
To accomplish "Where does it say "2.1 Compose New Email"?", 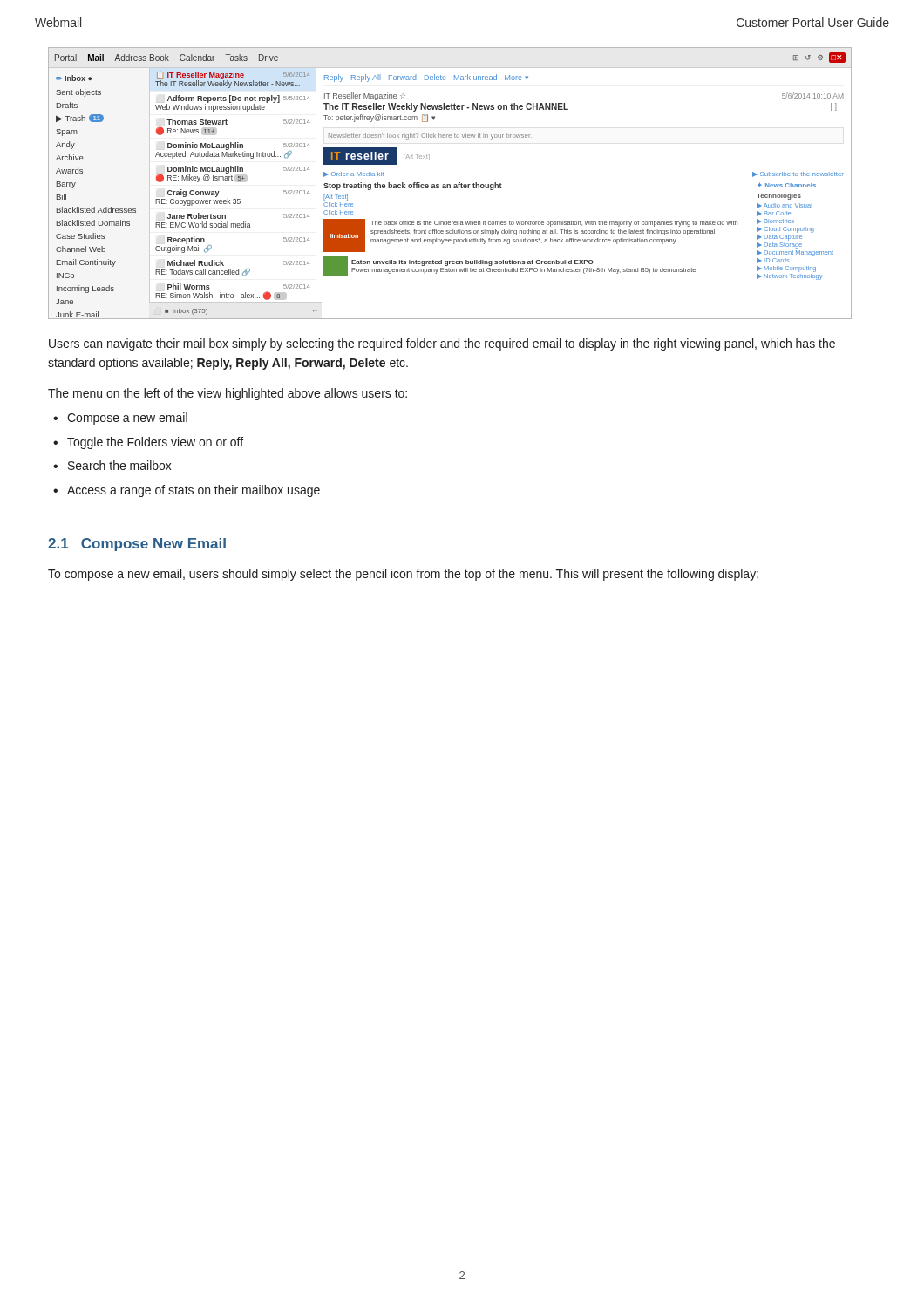I will (x=137, y=544).
